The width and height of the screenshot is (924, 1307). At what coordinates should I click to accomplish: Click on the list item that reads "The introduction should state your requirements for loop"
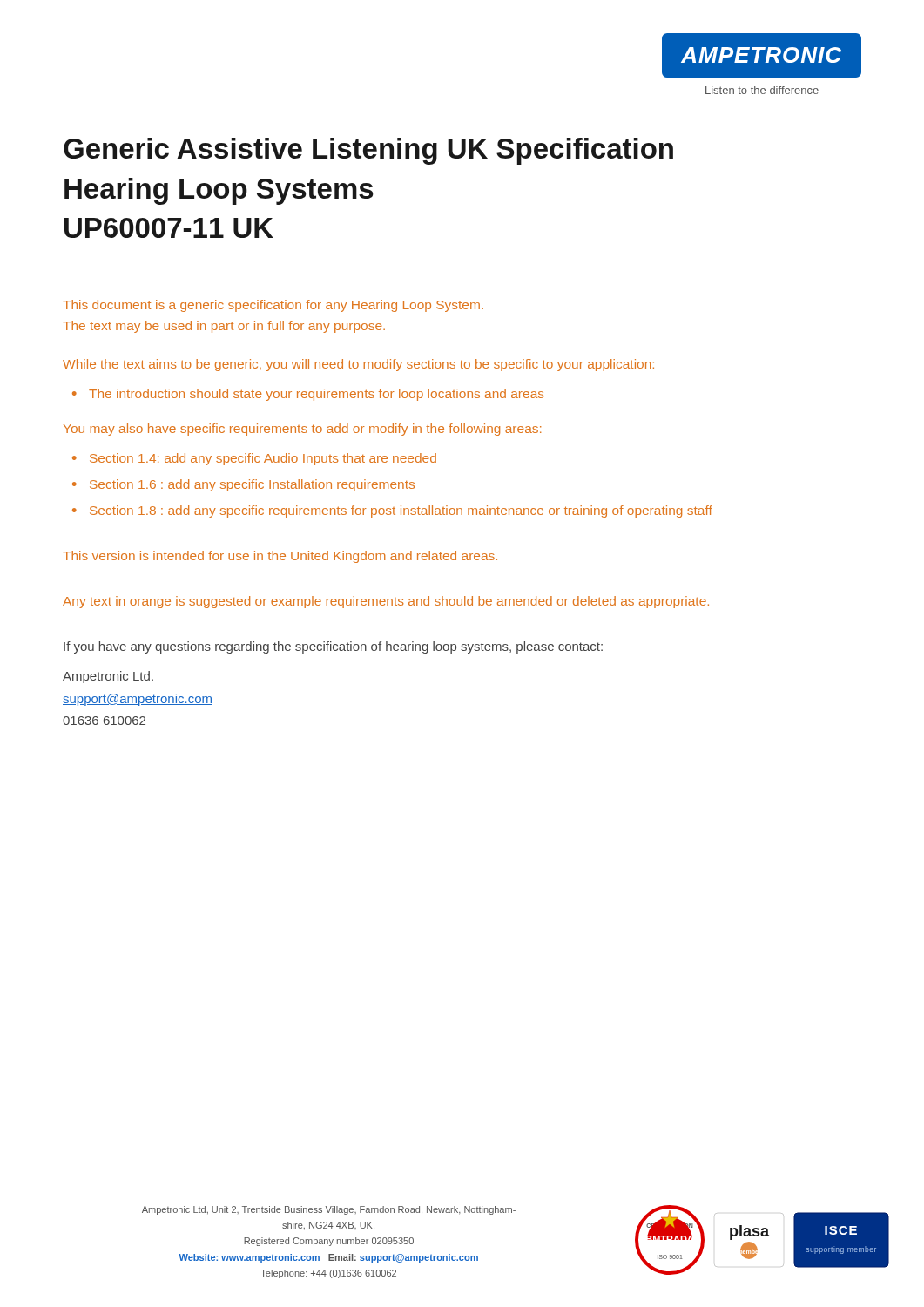click(x=317, y=393)
